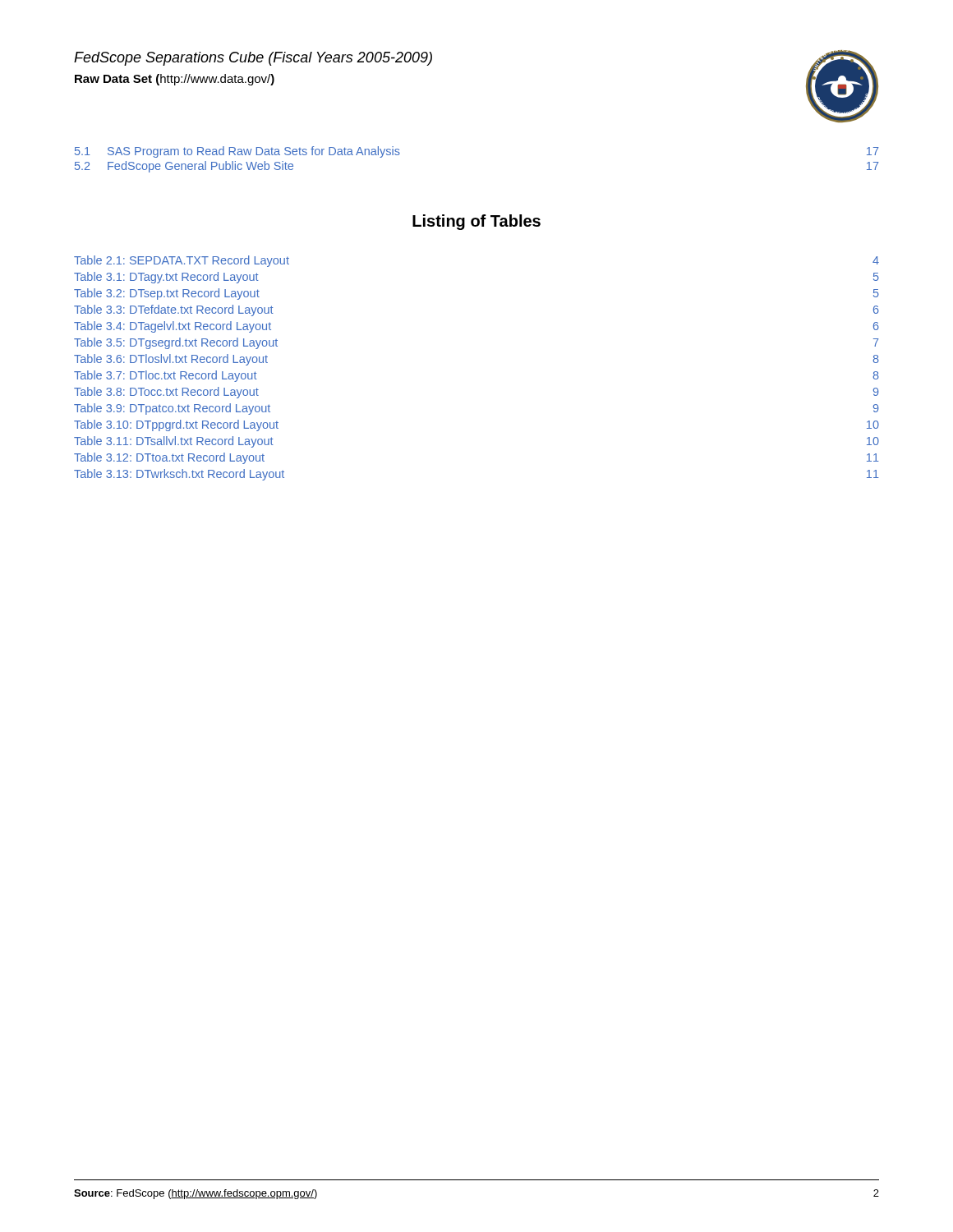This screenshot has width=953, height=1232.
Task: Locate the text "FedScope Separations Cube (Fiscal Years 2005-2009)"
Action: (x=253, y=58)
